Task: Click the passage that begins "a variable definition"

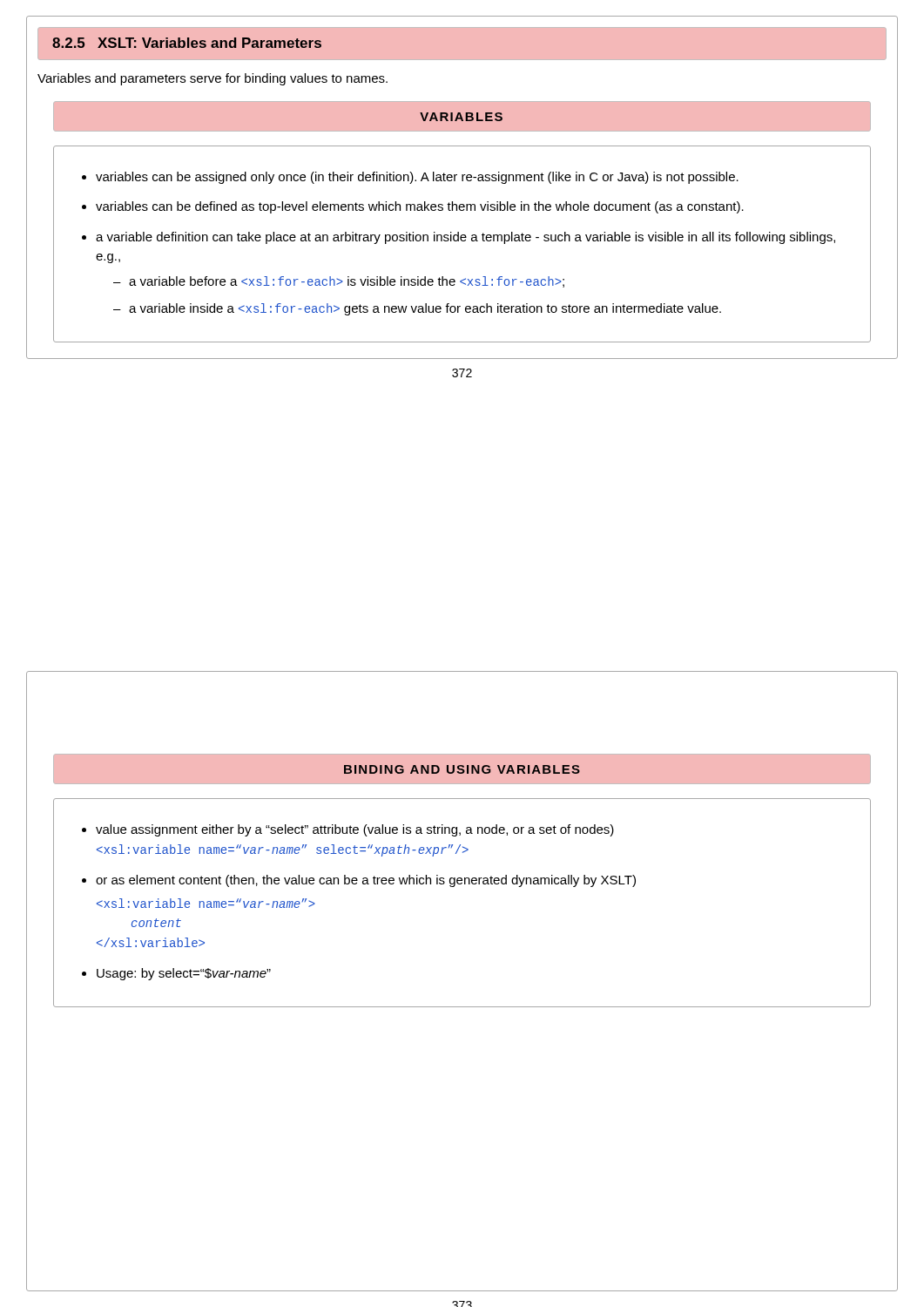Action: pyautogui.click(x=474, y=274)
